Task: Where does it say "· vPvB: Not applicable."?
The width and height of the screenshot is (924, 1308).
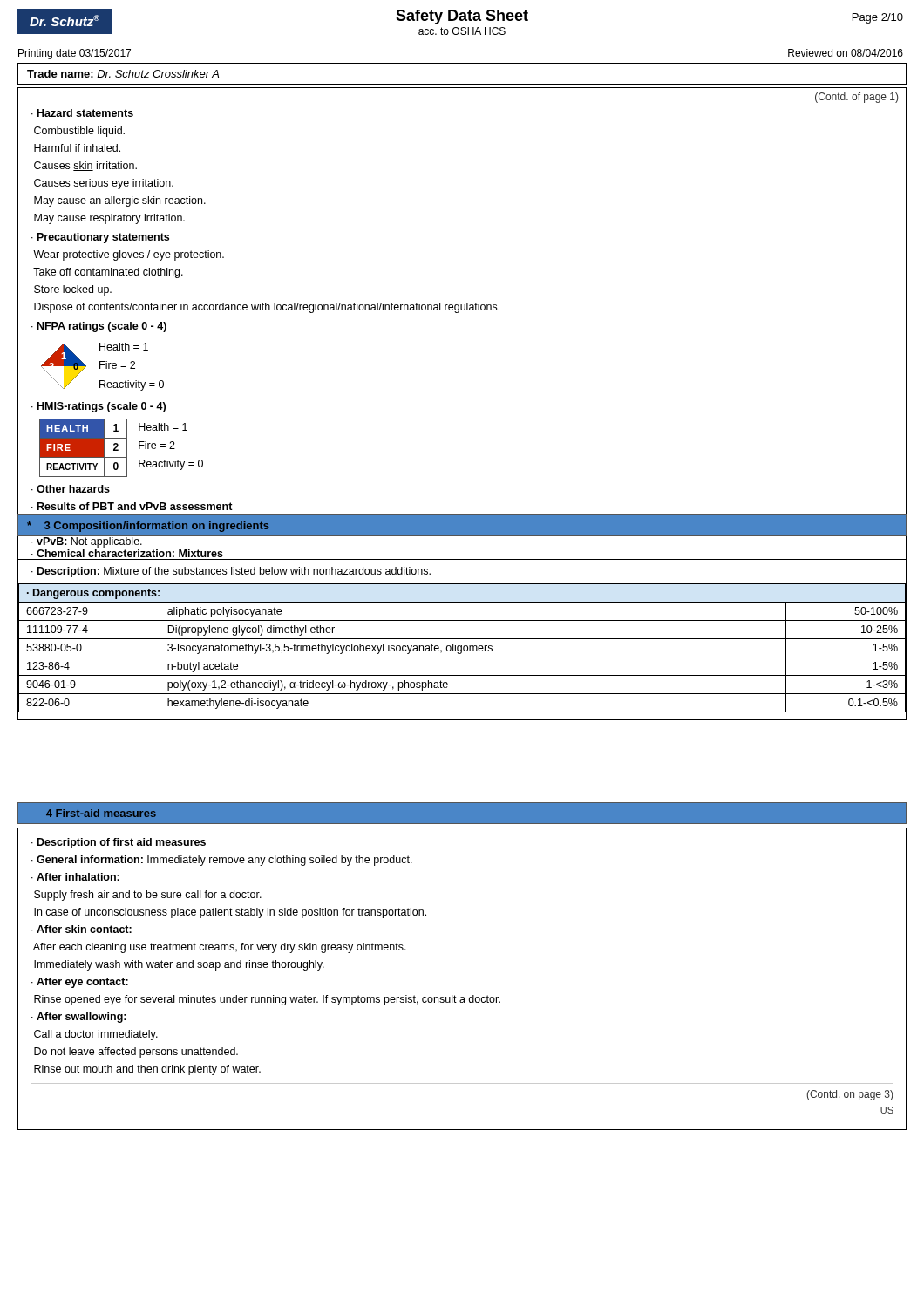Action: [87, 542]
